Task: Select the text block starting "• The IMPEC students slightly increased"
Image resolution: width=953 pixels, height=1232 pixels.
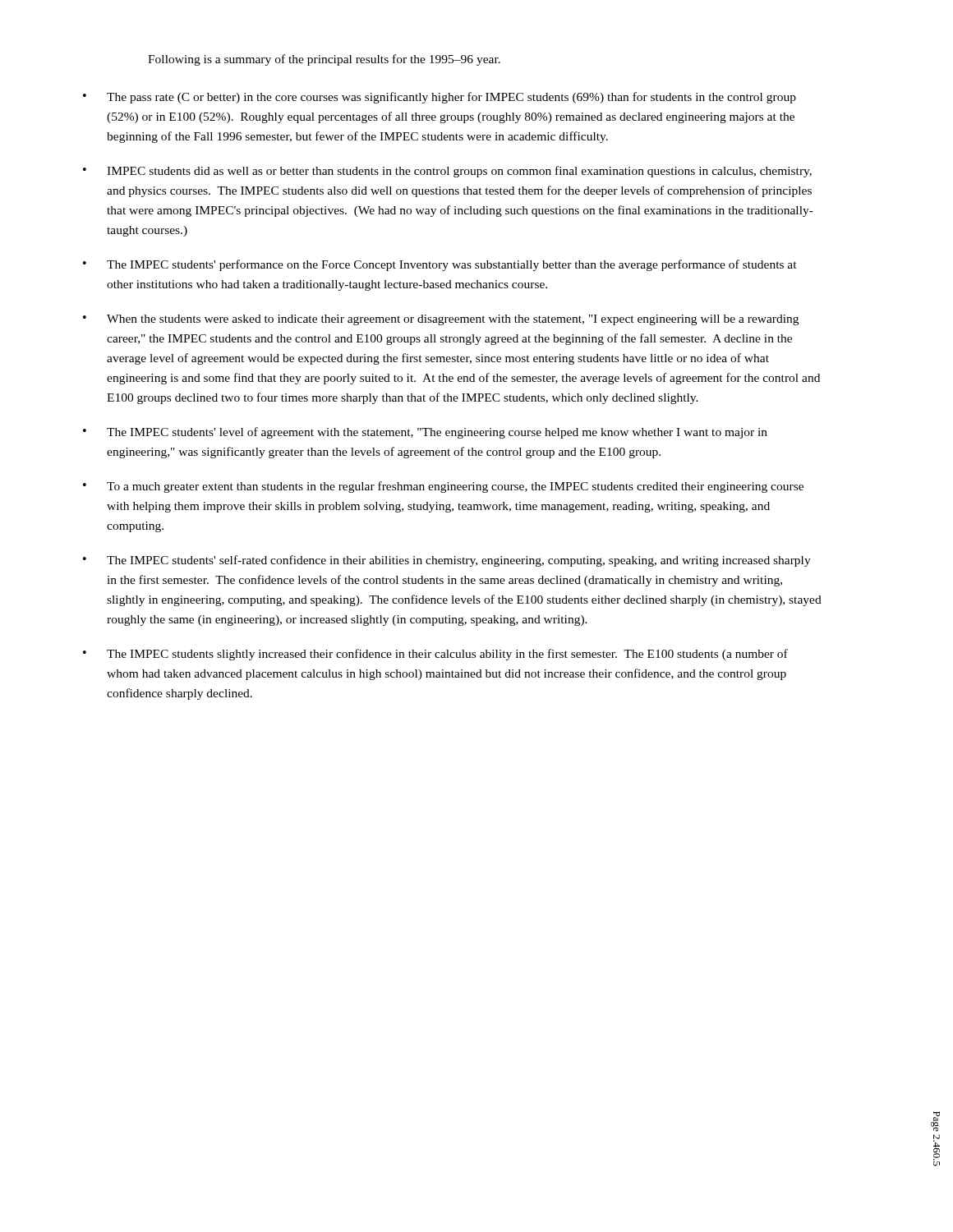Action: coord(452,674)
